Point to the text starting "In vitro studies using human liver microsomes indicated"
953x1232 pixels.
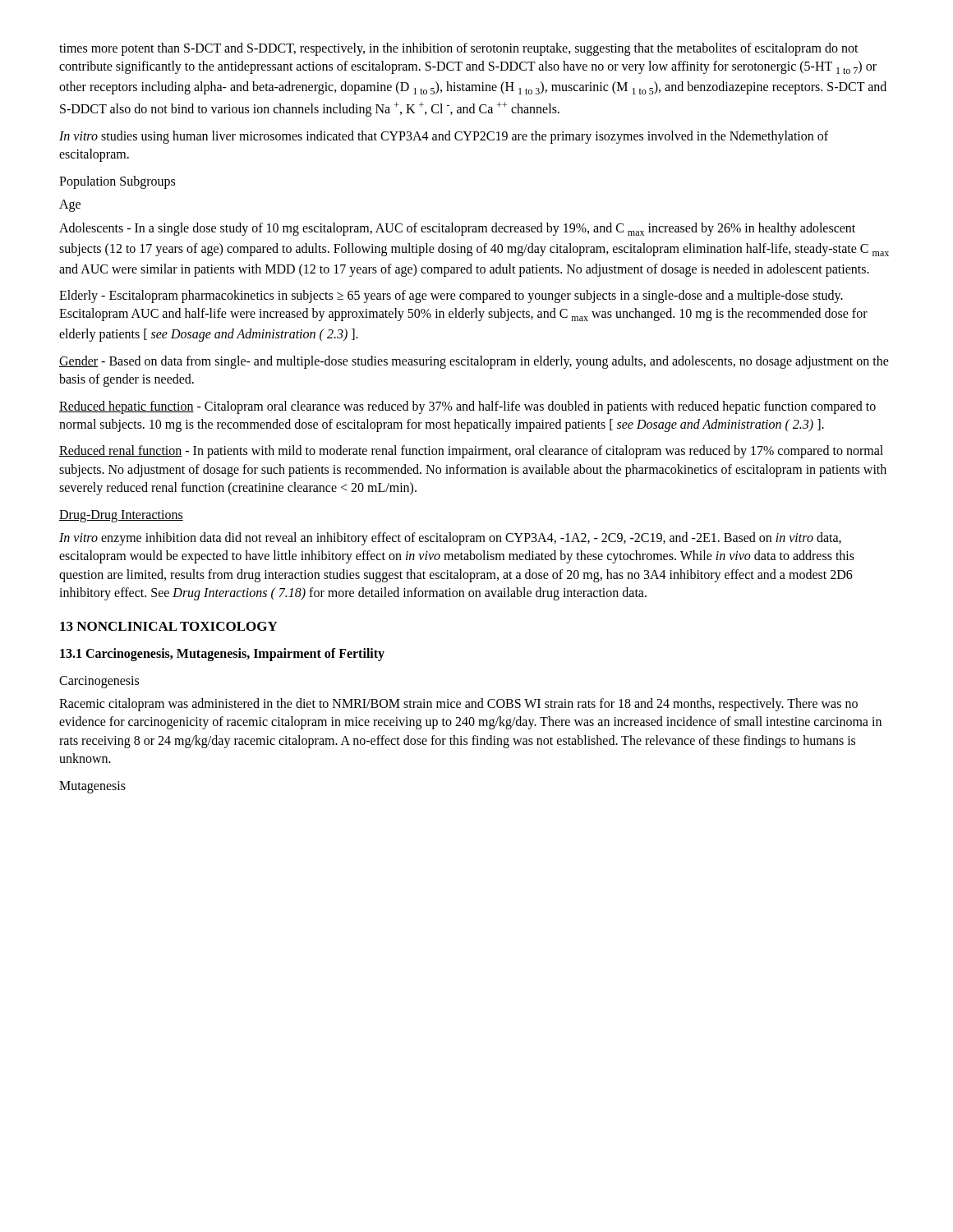click(x=476, y=146)
